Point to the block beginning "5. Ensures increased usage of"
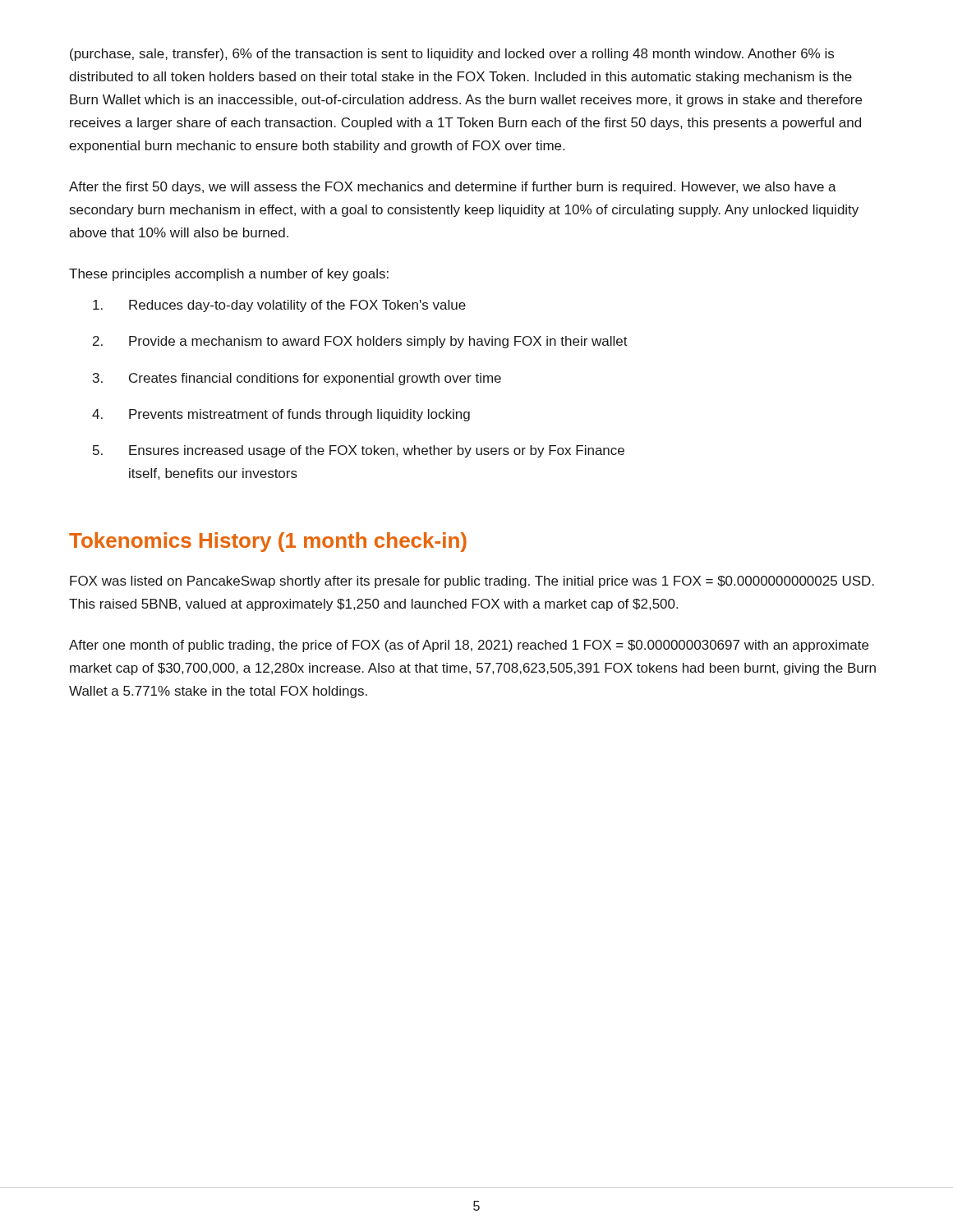The image size is (953, 1232). click(476, 462)
